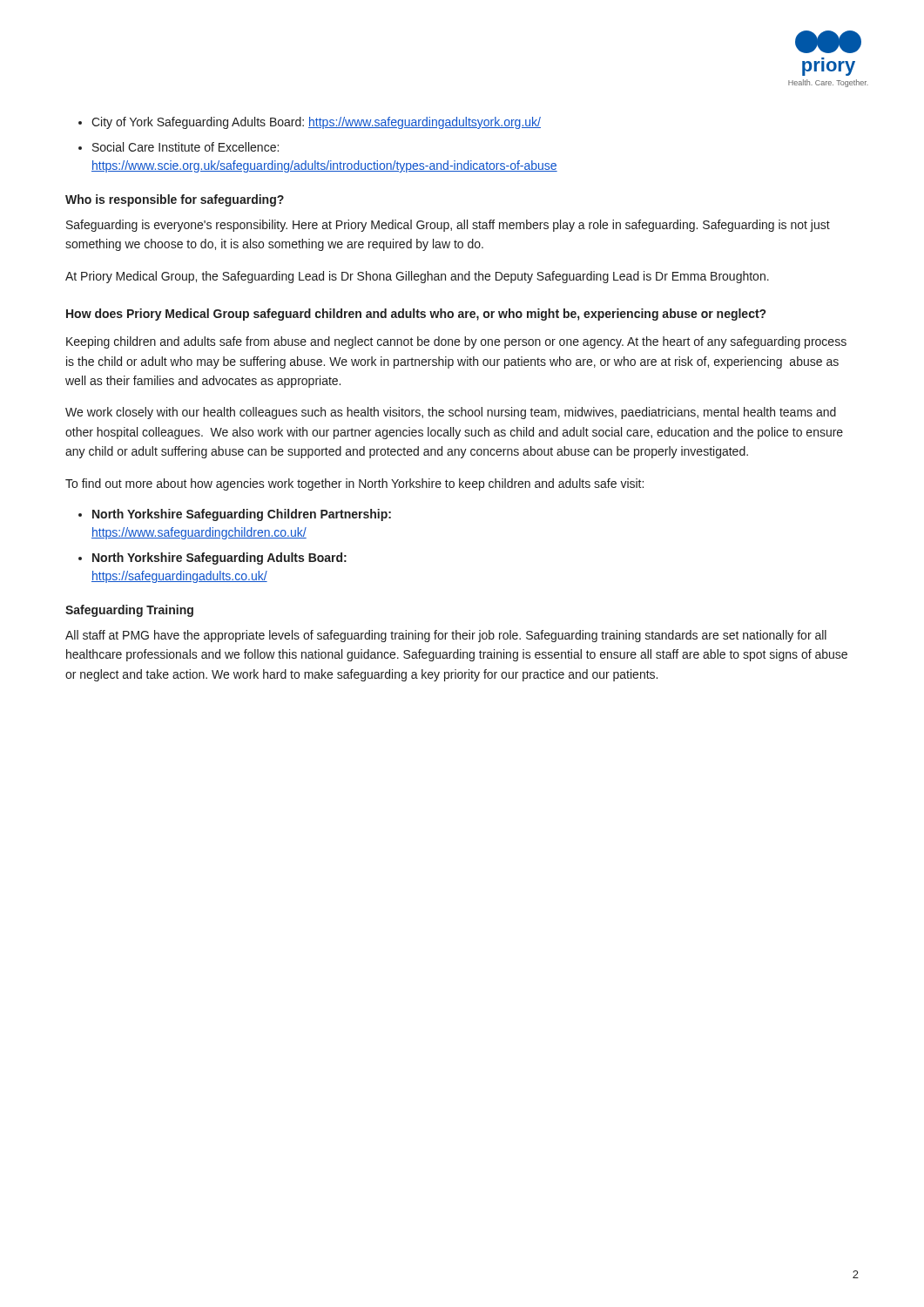The height and width of the screenshot is (1307, 924).
Task: Click on the list item containing "City of York Safeguarding Adults Board: https://www.safeguardingadultsyork.org.uk/"
Action: [316, 122]
